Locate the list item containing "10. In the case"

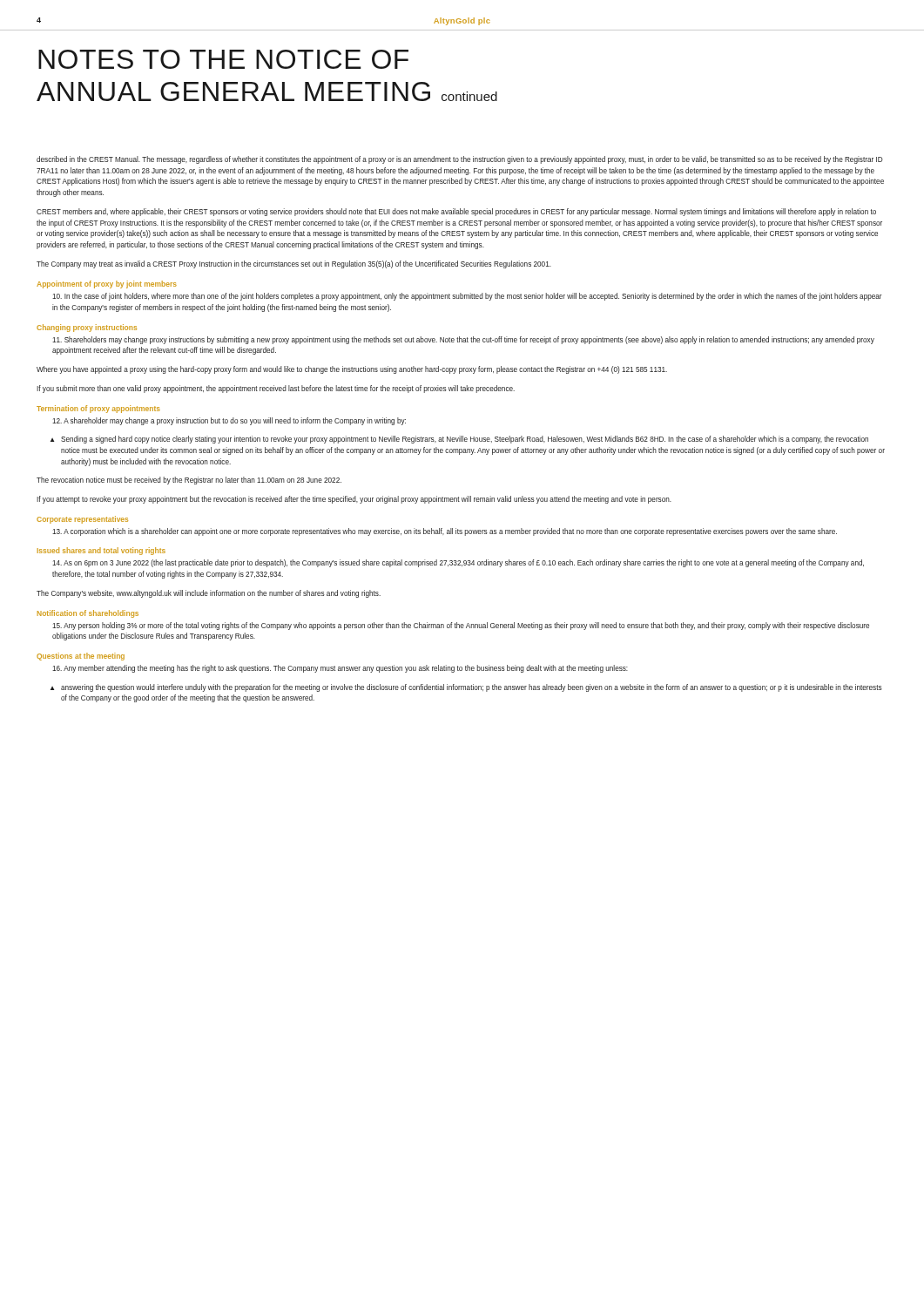pos(467,303)
